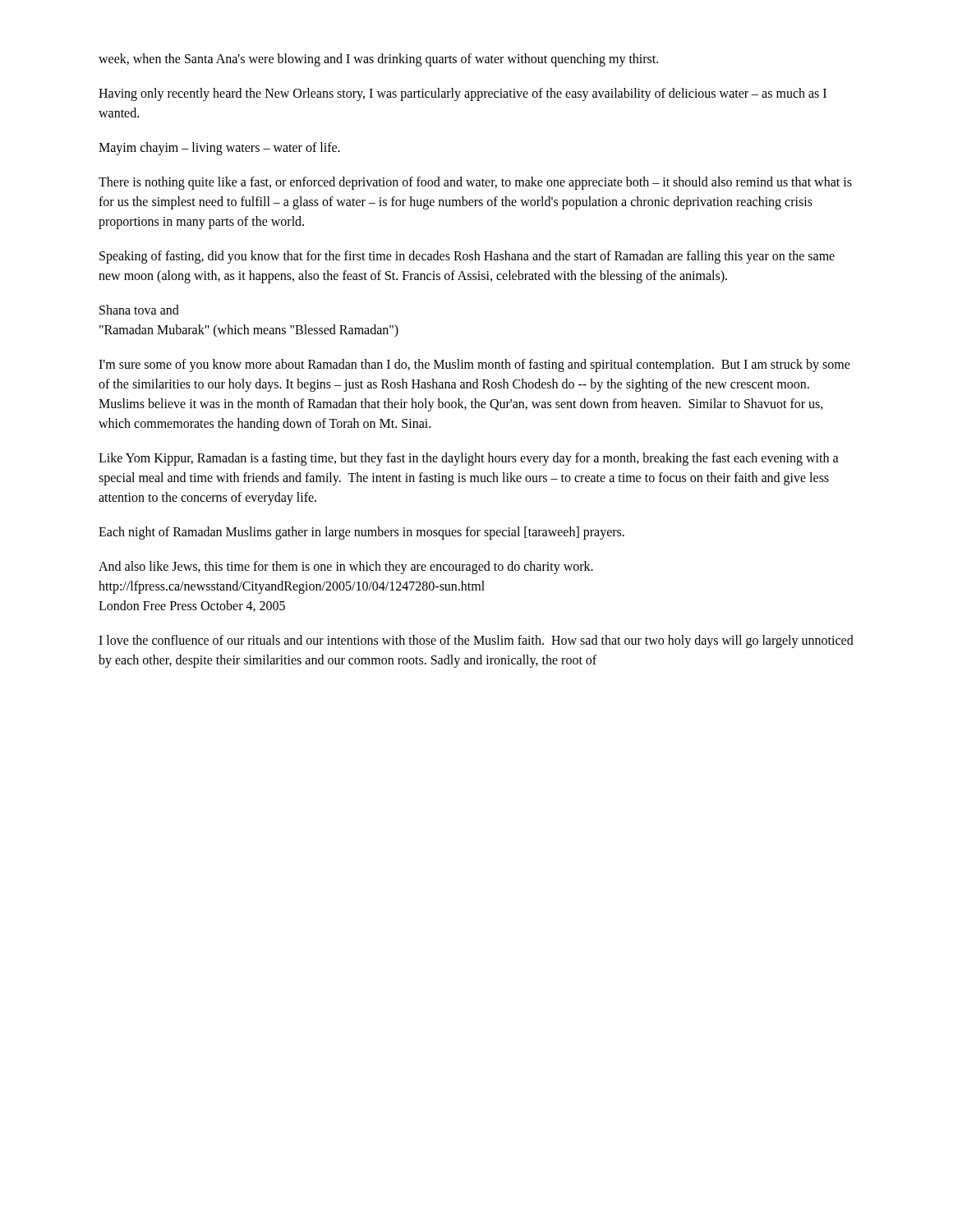953x1232 pixels.
Task: Select the text block starting "Mayim chayim – living waters – water of"
Action: (219, 149)
